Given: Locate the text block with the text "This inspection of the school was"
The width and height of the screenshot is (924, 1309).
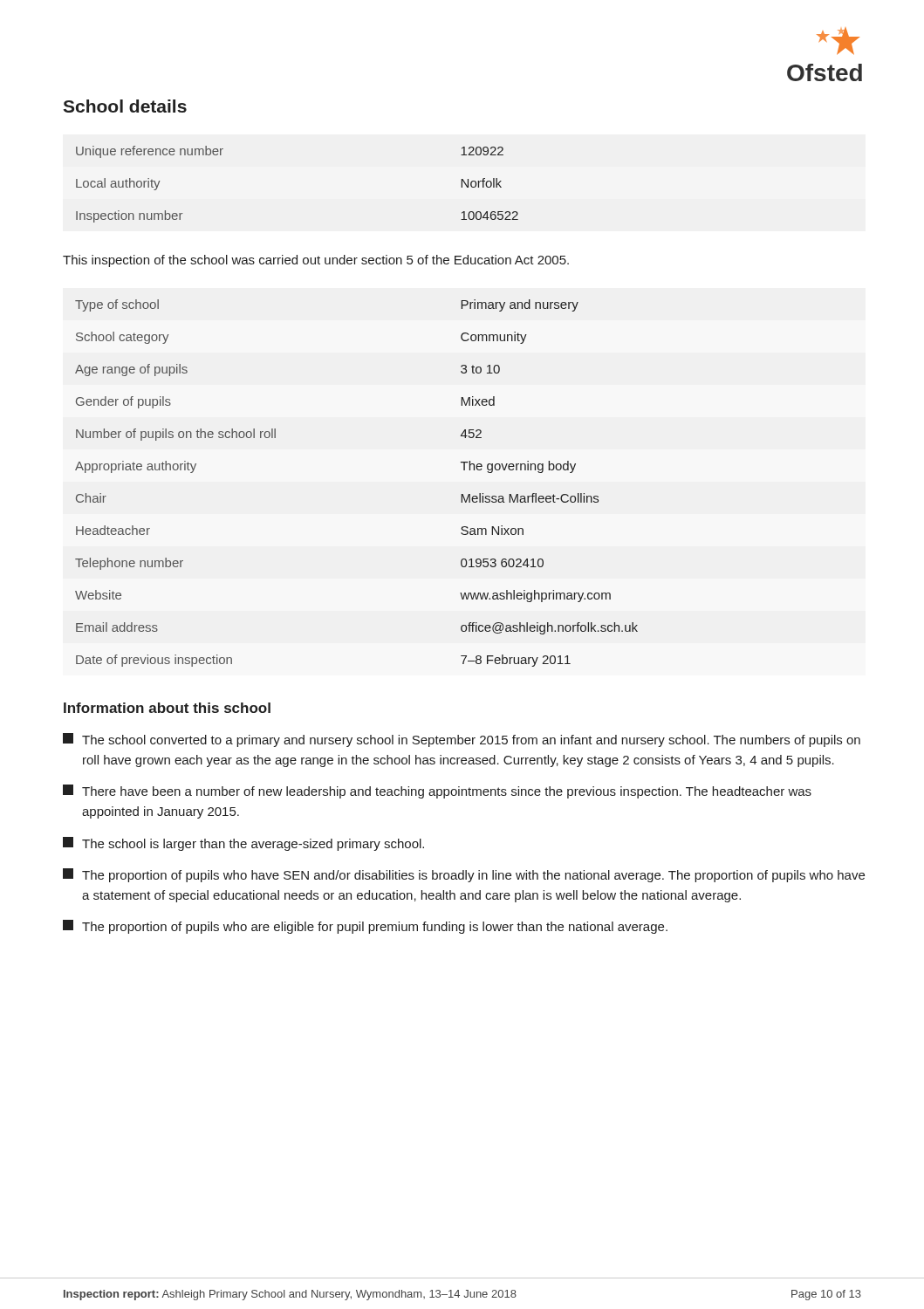Looking at the screenshot, I should coord(316,260).
